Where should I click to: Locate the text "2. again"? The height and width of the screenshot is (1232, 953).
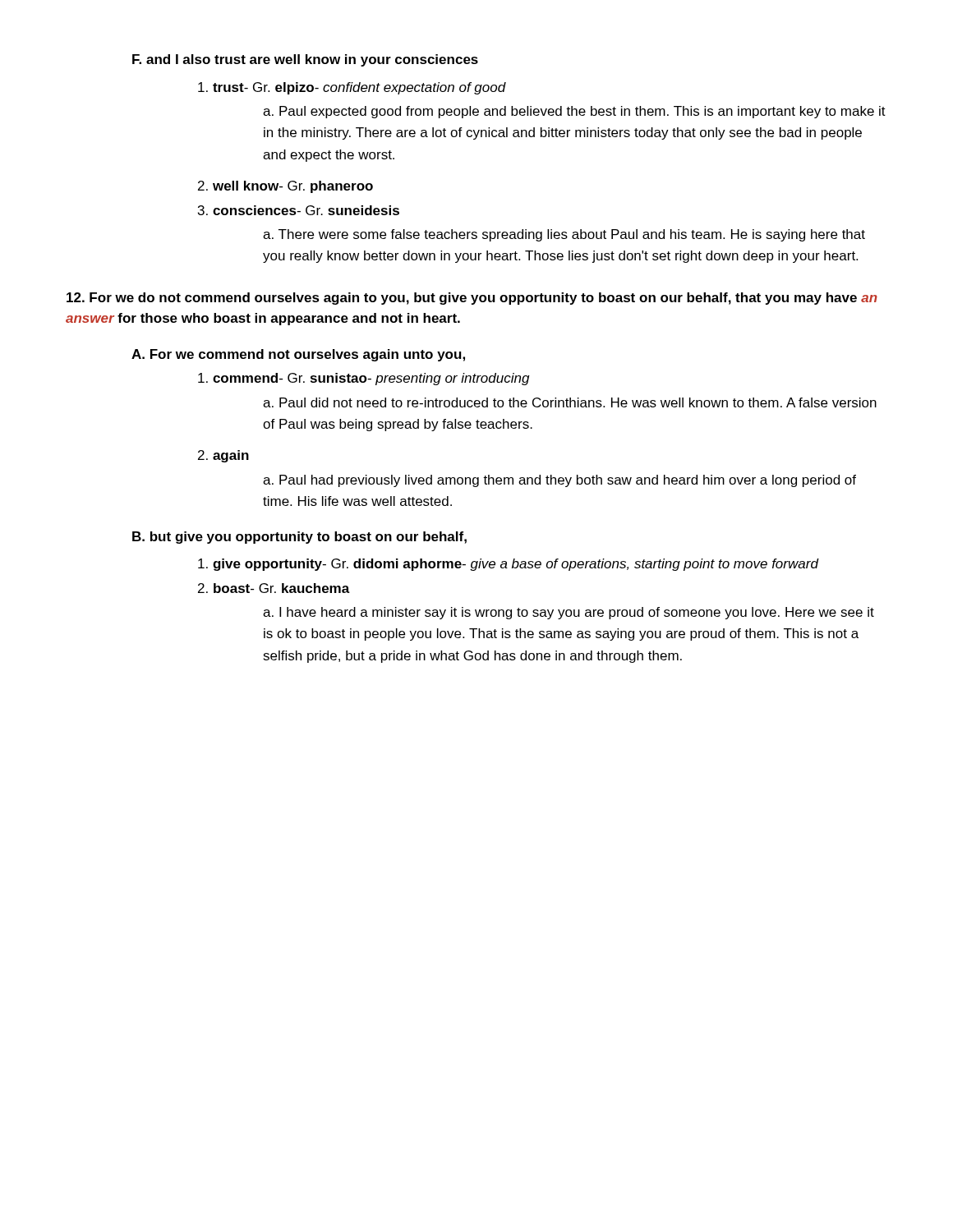tap(223, 456)
